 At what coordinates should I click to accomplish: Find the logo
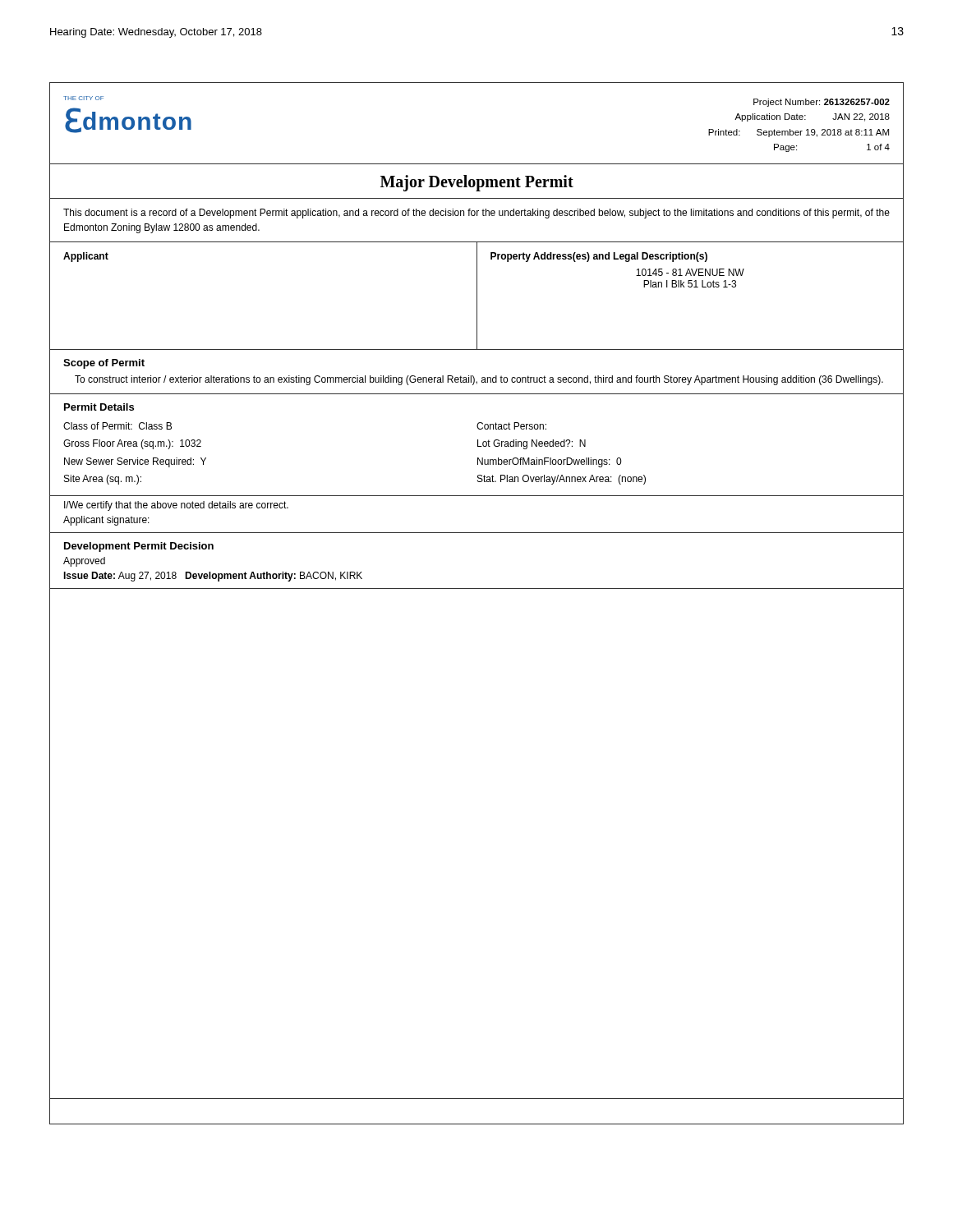pyautogui.click(x=128, y=117)
